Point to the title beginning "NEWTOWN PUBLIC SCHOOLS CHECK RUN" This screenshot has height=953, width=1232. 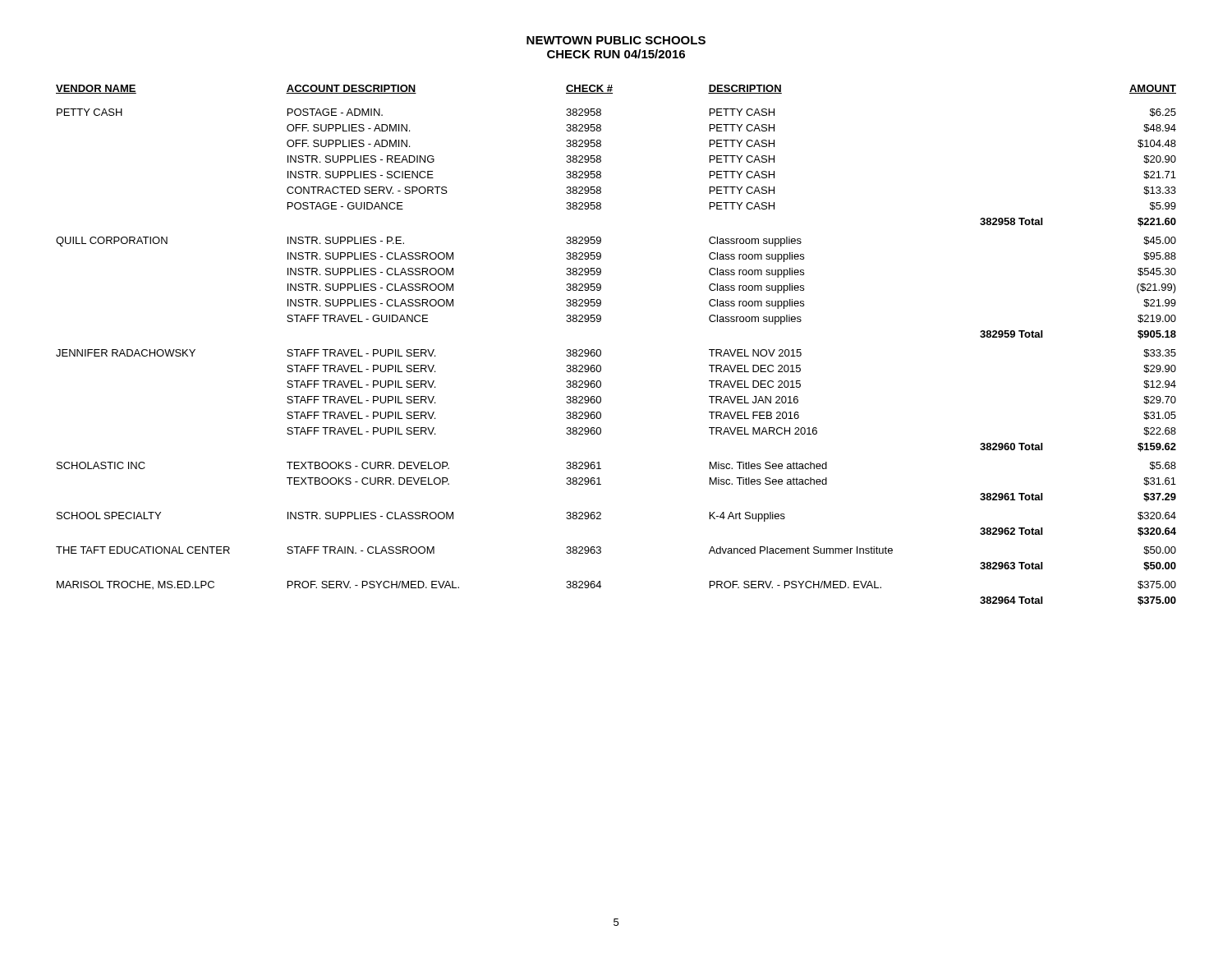click(x=616, y=47)
